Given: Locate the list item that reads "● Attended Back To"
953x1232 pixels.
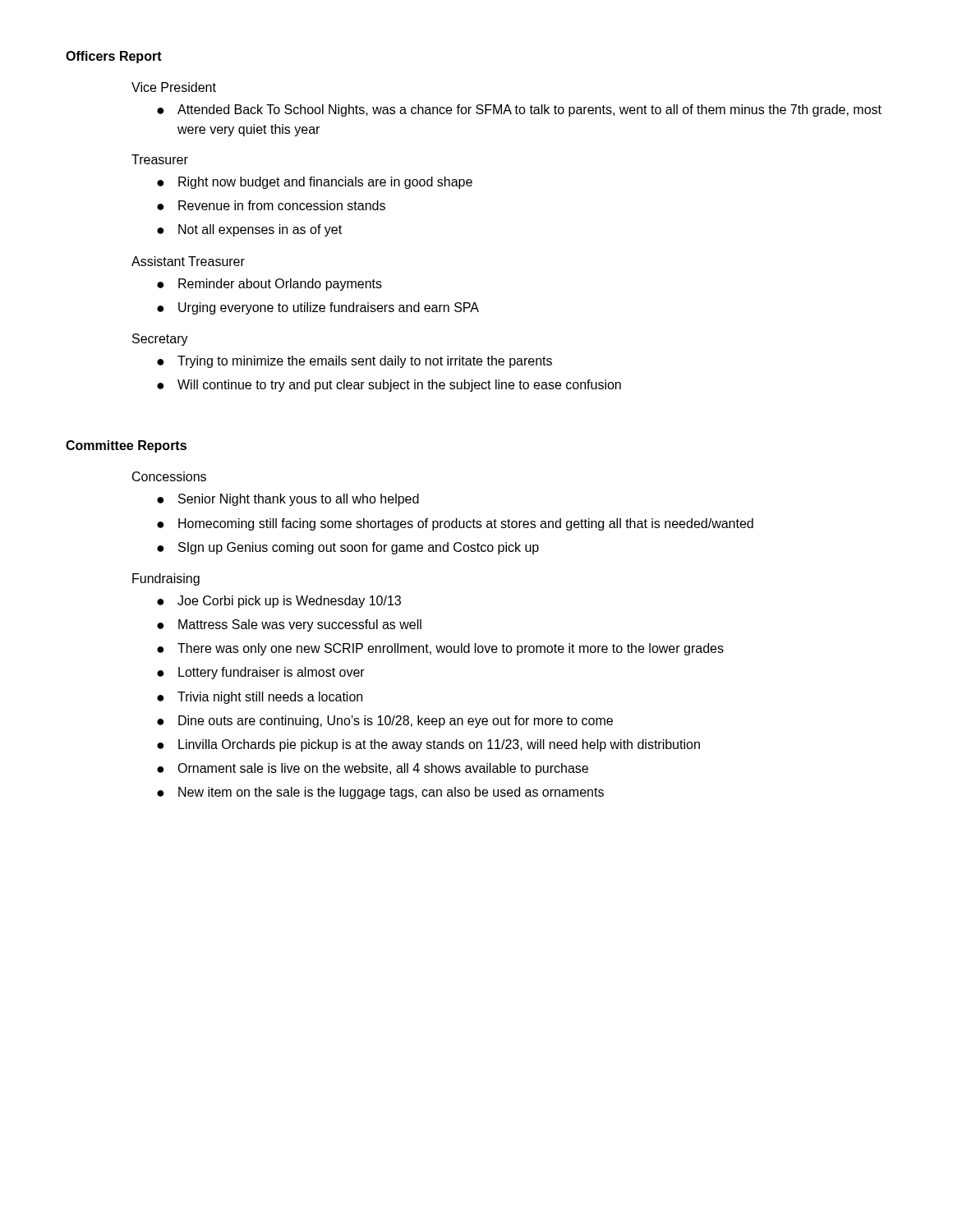Looking at the screenshot, I should (522, 120).
